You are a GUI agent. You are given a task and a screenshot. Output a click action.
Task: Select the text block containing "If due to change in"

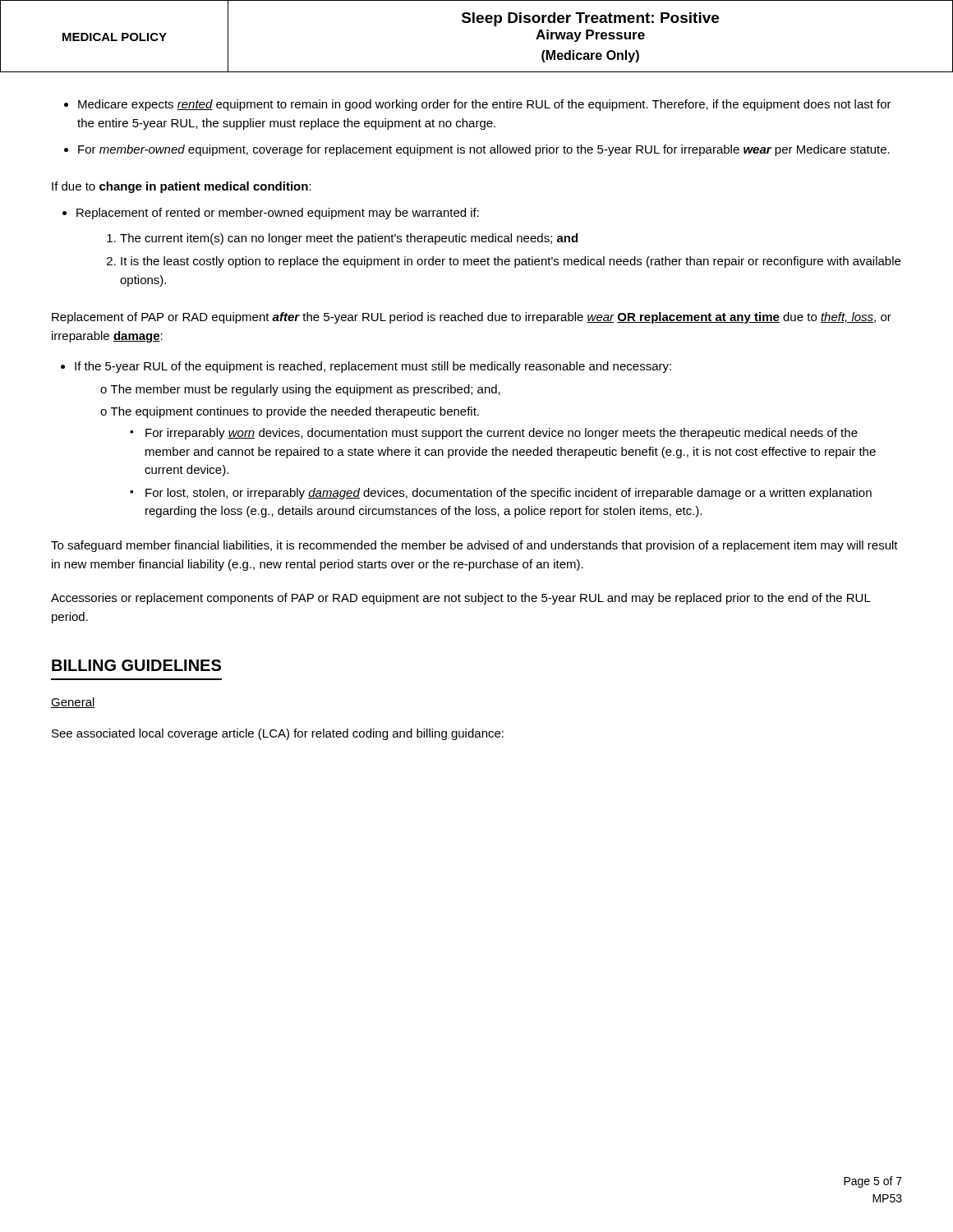click(x=181, y=186)
